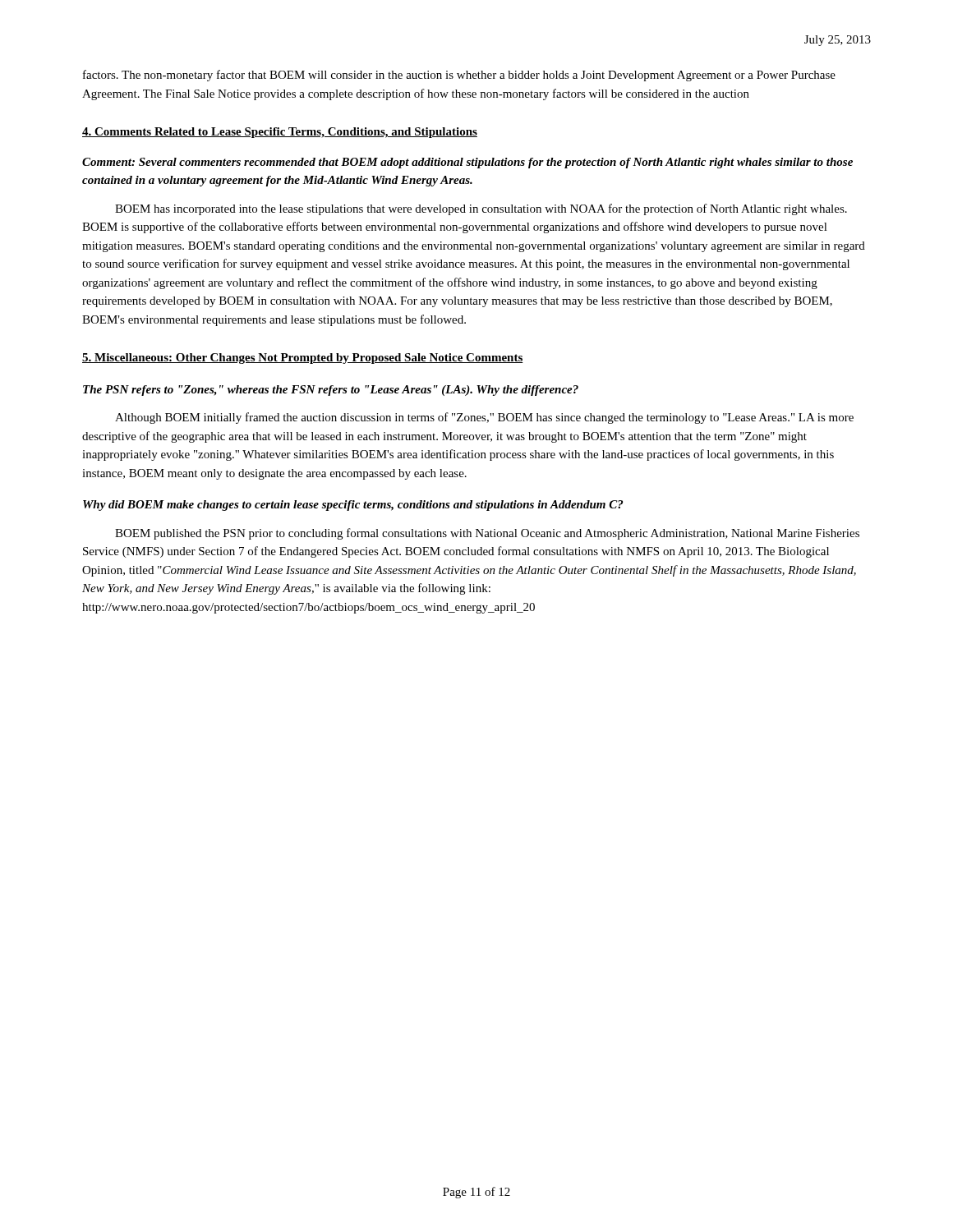Select the passage starting "4. Comments Related to Lease Specific Terms, Conditions,"

[x=280, y=131]
